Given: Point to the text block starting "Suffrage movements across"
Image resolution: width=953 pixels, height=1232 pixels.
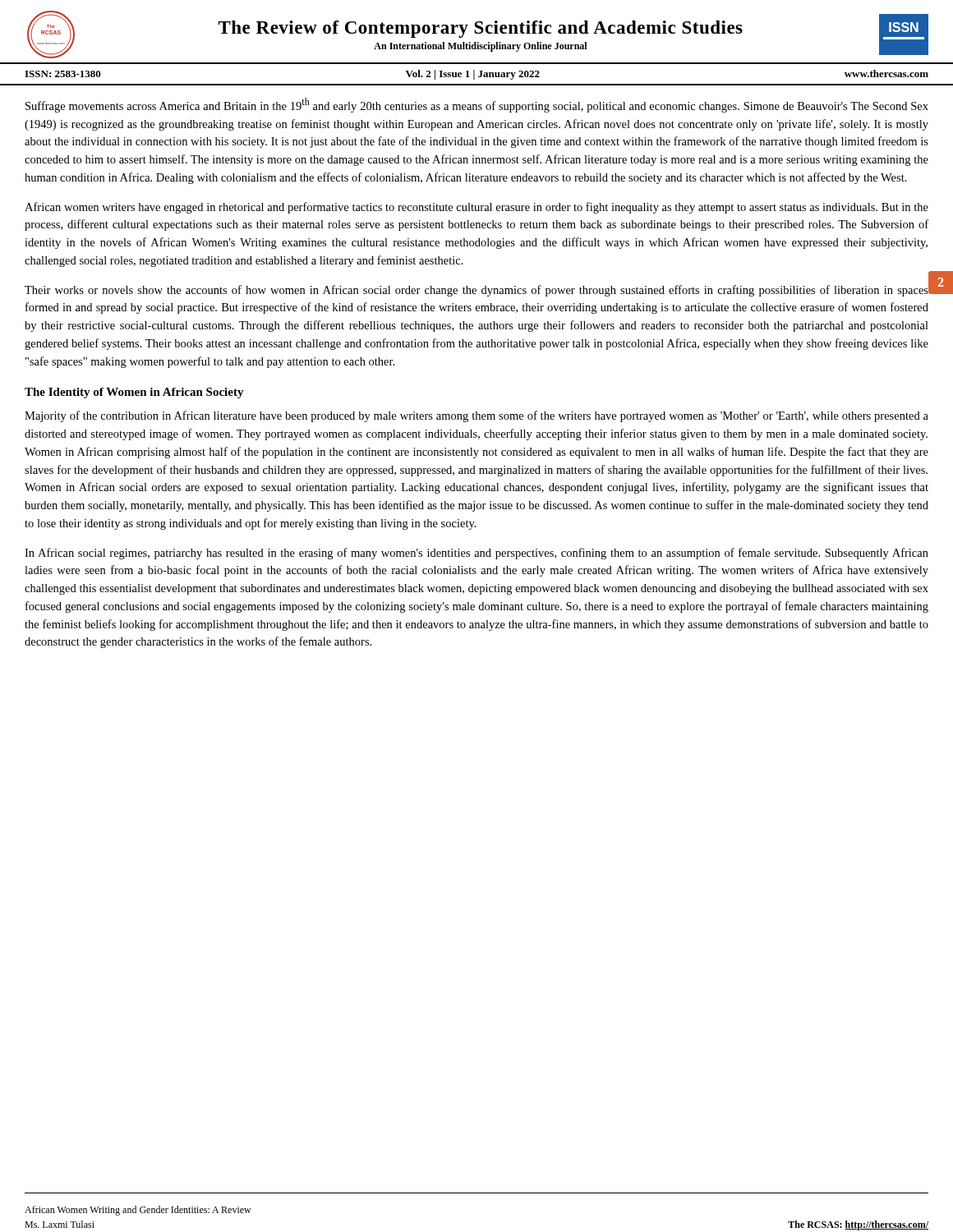Looking at the screenshot, I should (476, 140).
